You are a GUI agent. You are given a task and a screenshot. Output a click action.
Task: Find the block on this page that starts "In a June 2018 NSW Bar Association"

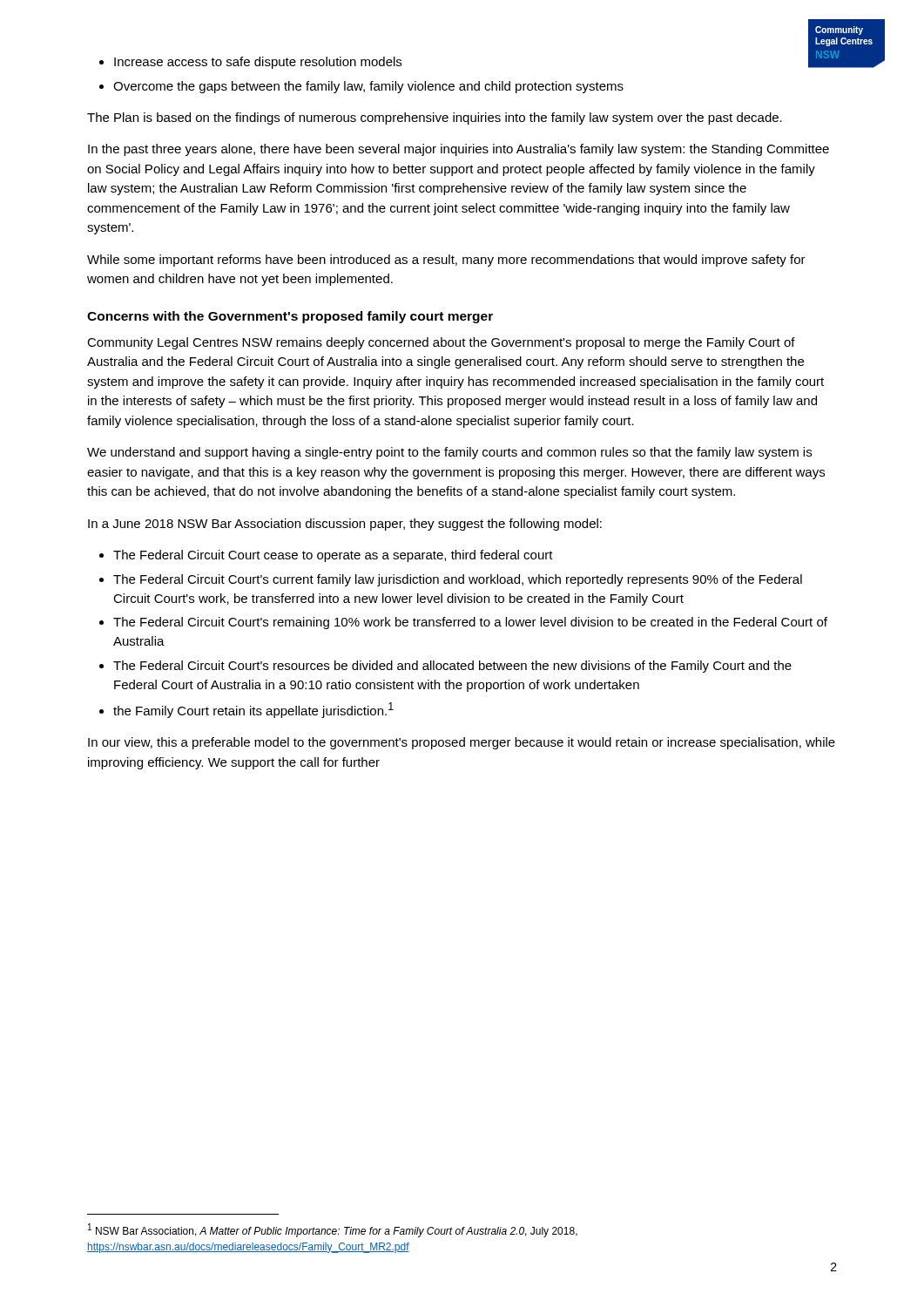tap(462, 523)
